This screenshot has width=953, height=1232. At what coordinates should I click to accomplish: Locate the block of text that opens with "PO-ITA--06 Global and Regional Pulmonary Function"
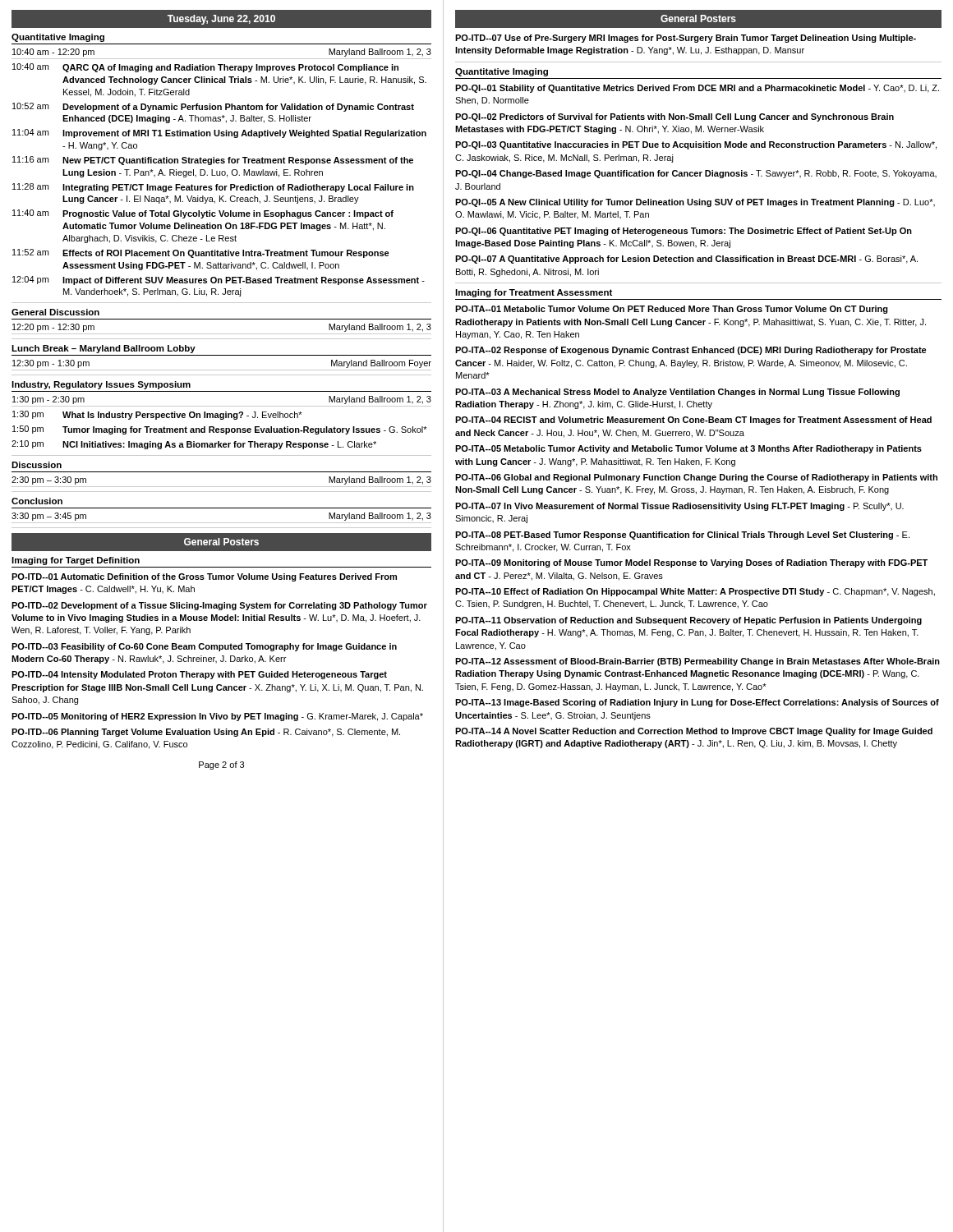coord(697,483)
